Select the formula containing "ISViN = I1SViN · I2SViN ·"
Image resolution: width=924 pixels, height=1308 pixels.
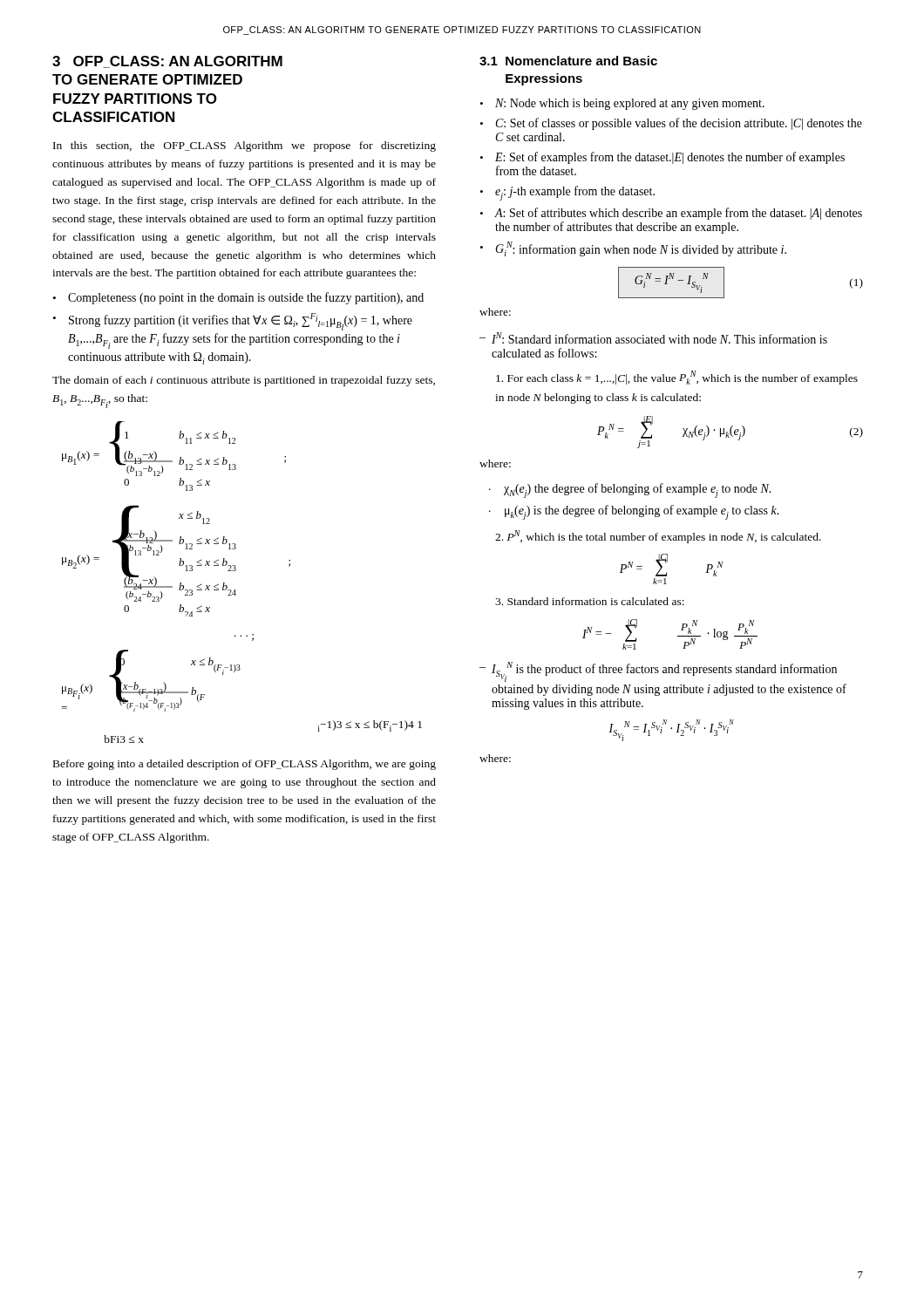coord(671,730)
